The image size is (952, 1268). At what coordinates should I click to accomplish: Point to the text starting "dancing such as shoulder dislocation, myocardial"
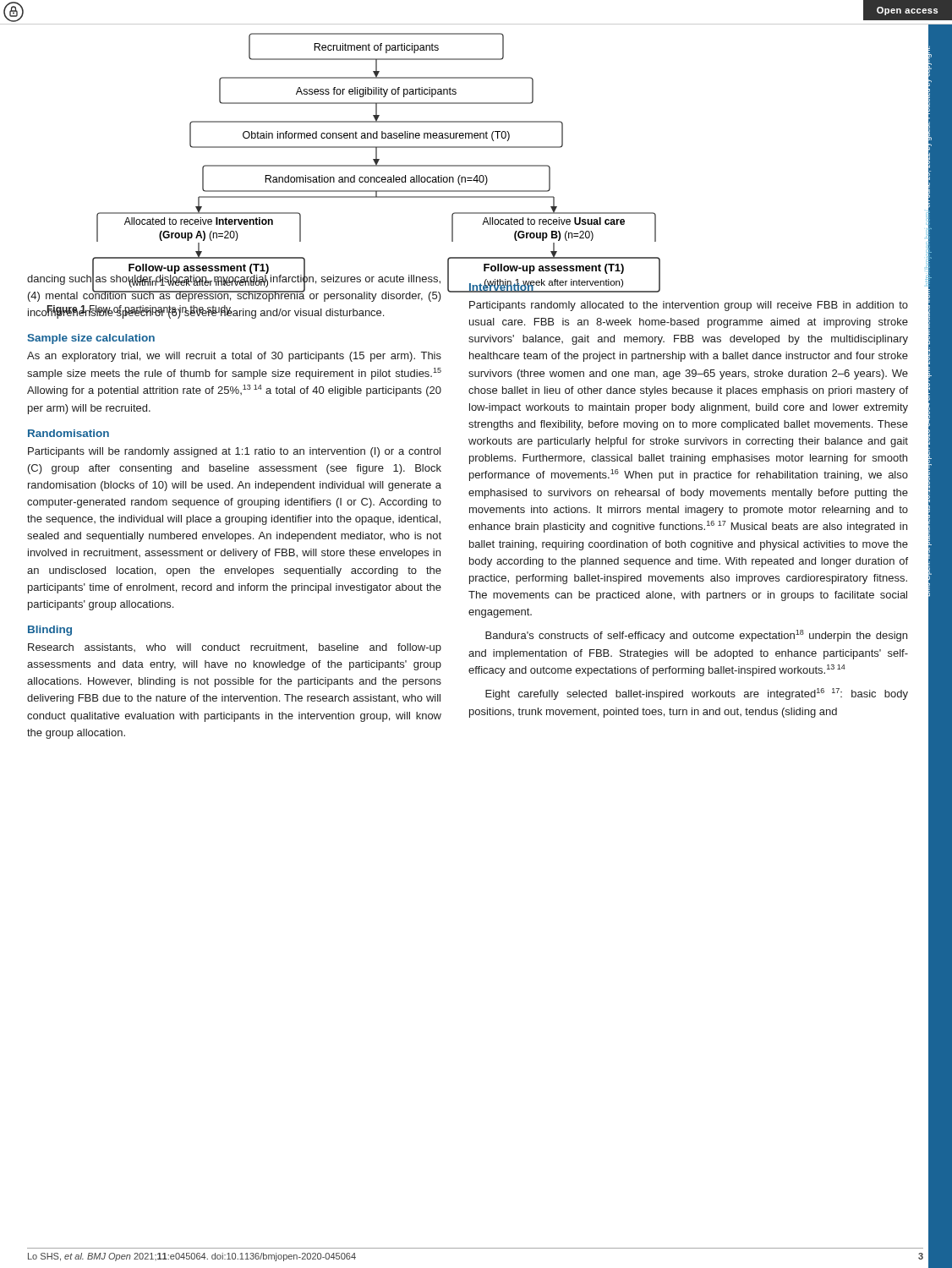tap(234, 296)
